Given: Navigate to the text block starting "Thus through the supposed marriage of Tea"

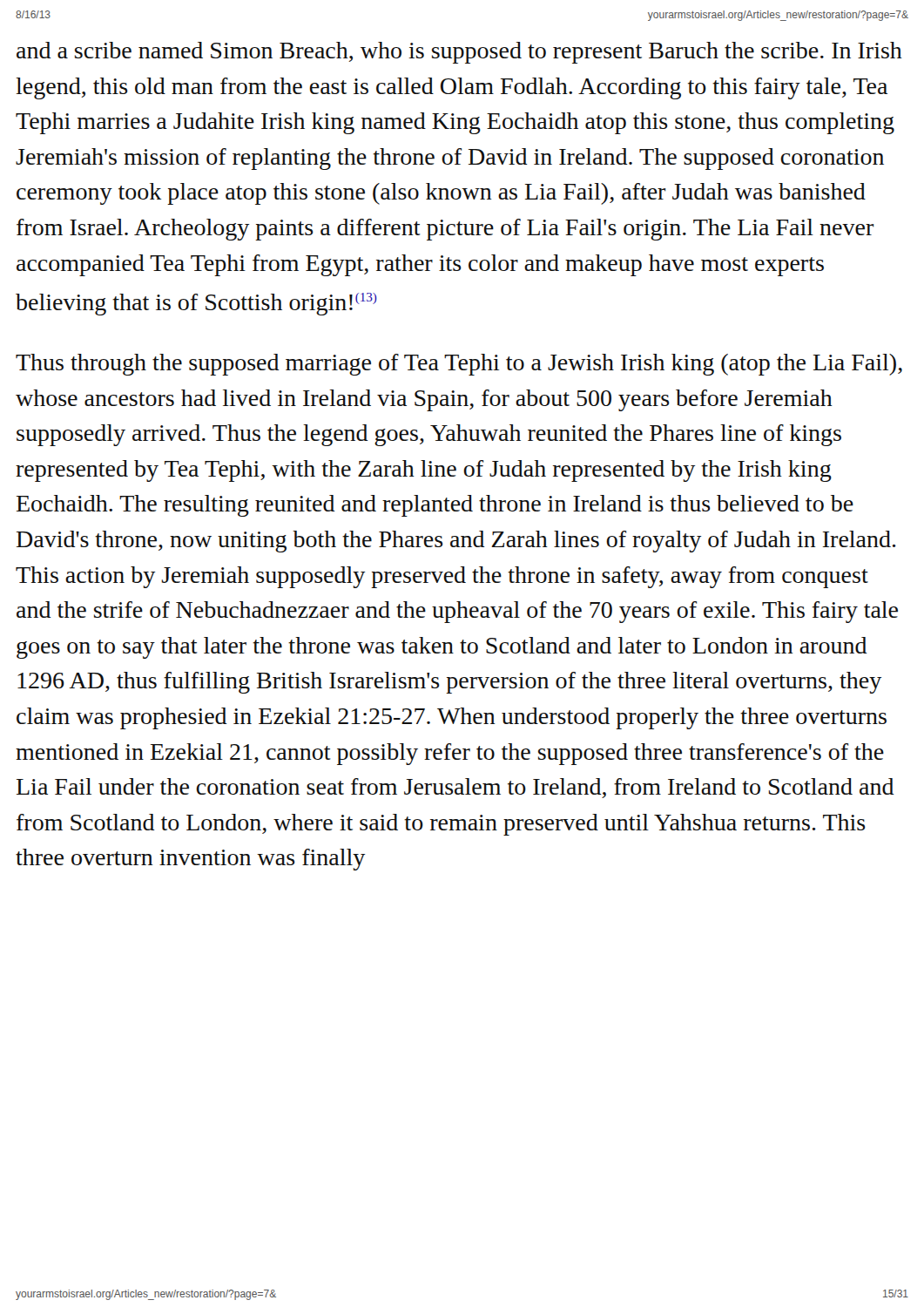Looking at the screenshot, I should click(459, 610).
